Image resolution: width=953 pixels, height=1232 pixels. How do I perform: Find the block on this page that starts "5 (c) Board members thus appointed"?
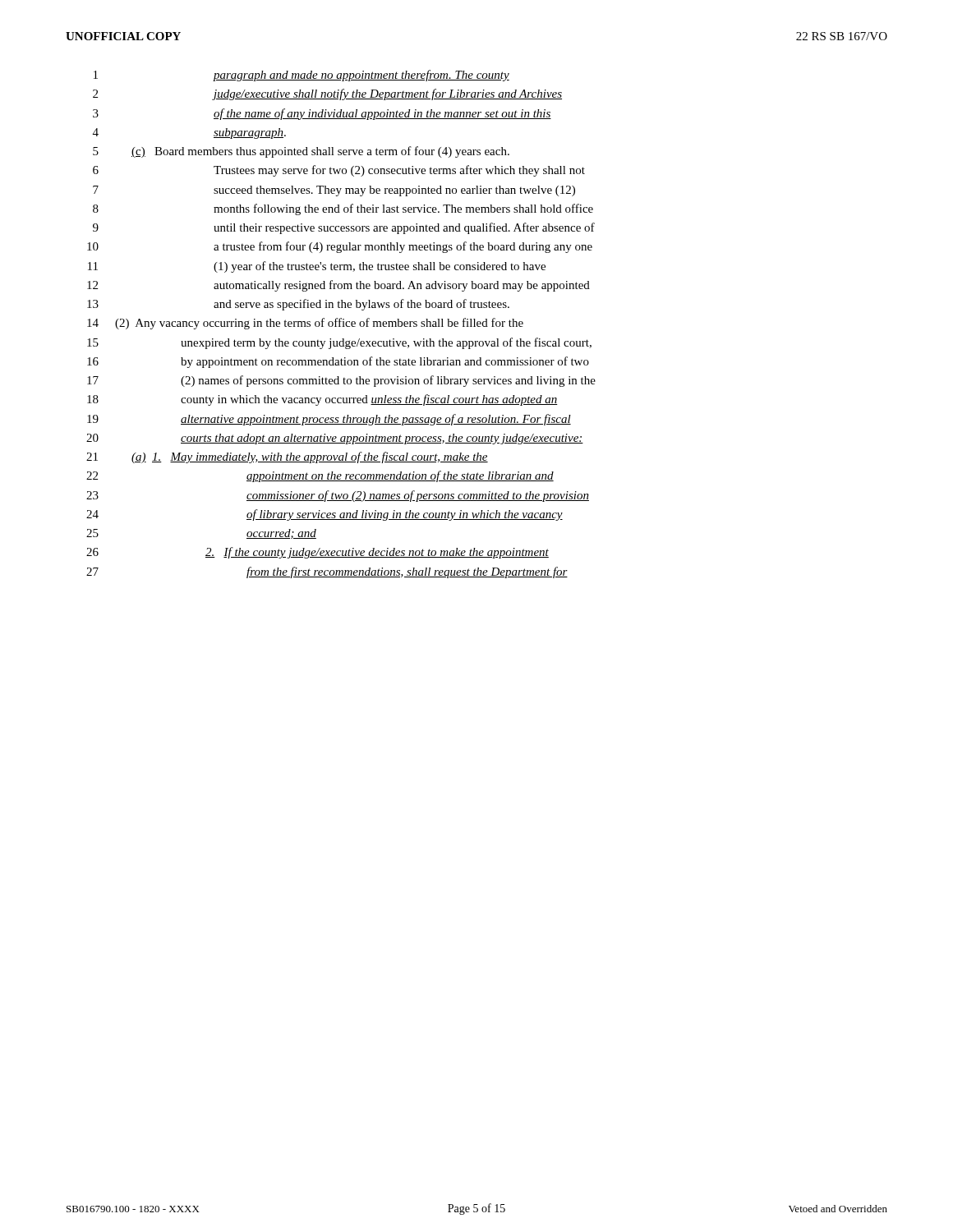[x=476, y=152]
